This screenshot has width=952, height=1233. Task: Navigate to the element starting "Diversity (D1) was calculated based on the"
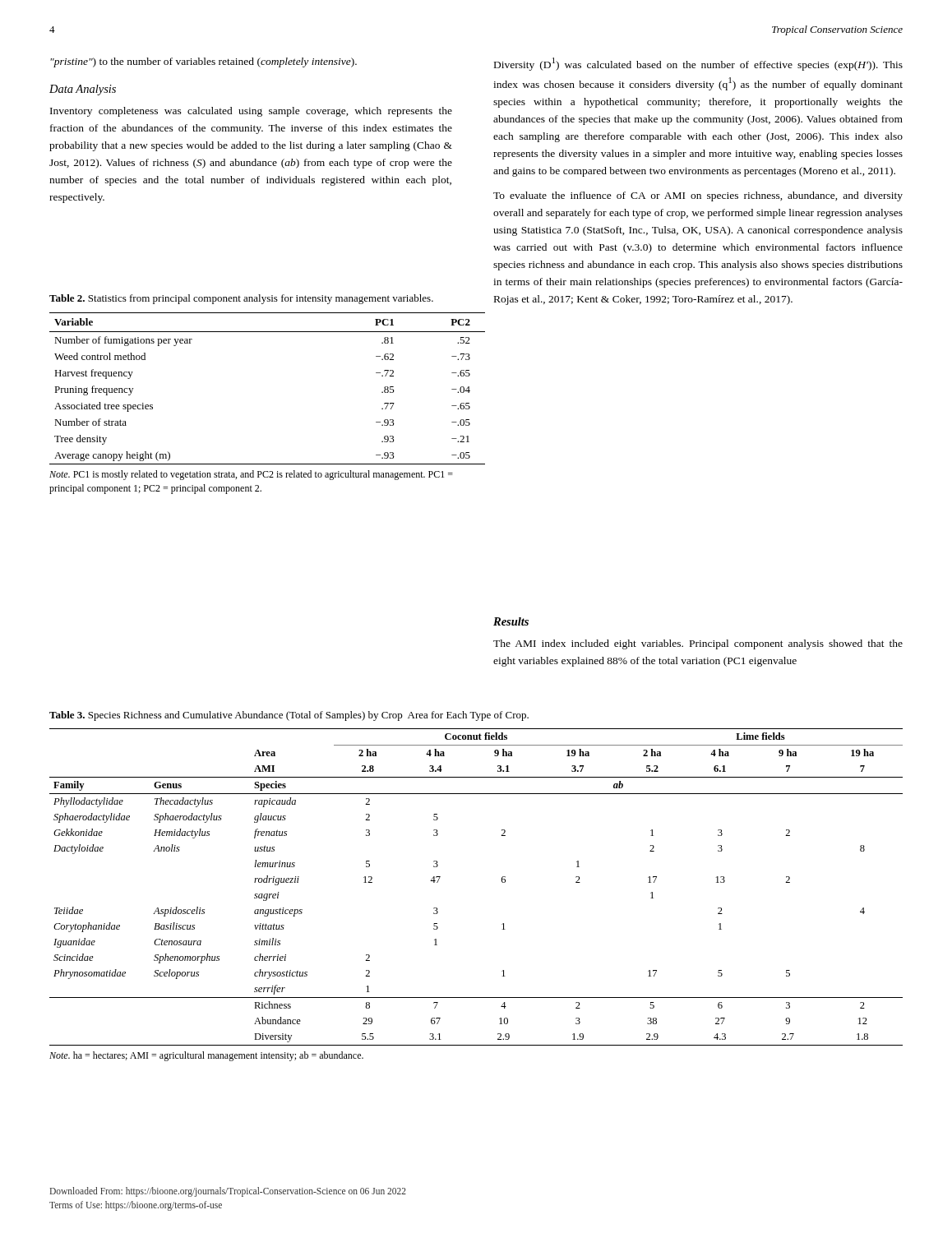pyautogui.click(x=698, y=116)
